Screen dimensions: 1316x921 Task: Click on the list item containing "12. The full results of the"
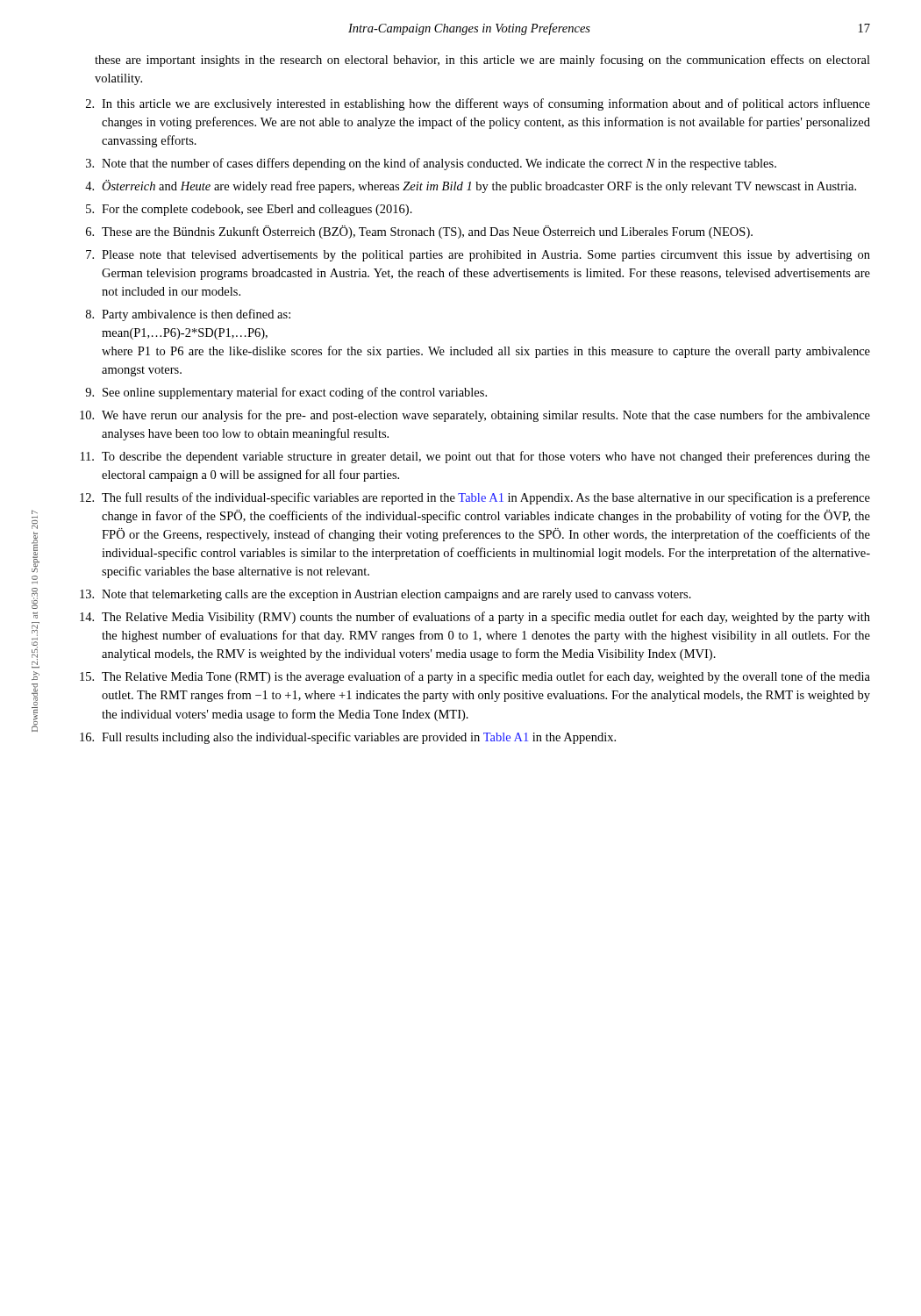pyautogui.click(x=469, y=535)
